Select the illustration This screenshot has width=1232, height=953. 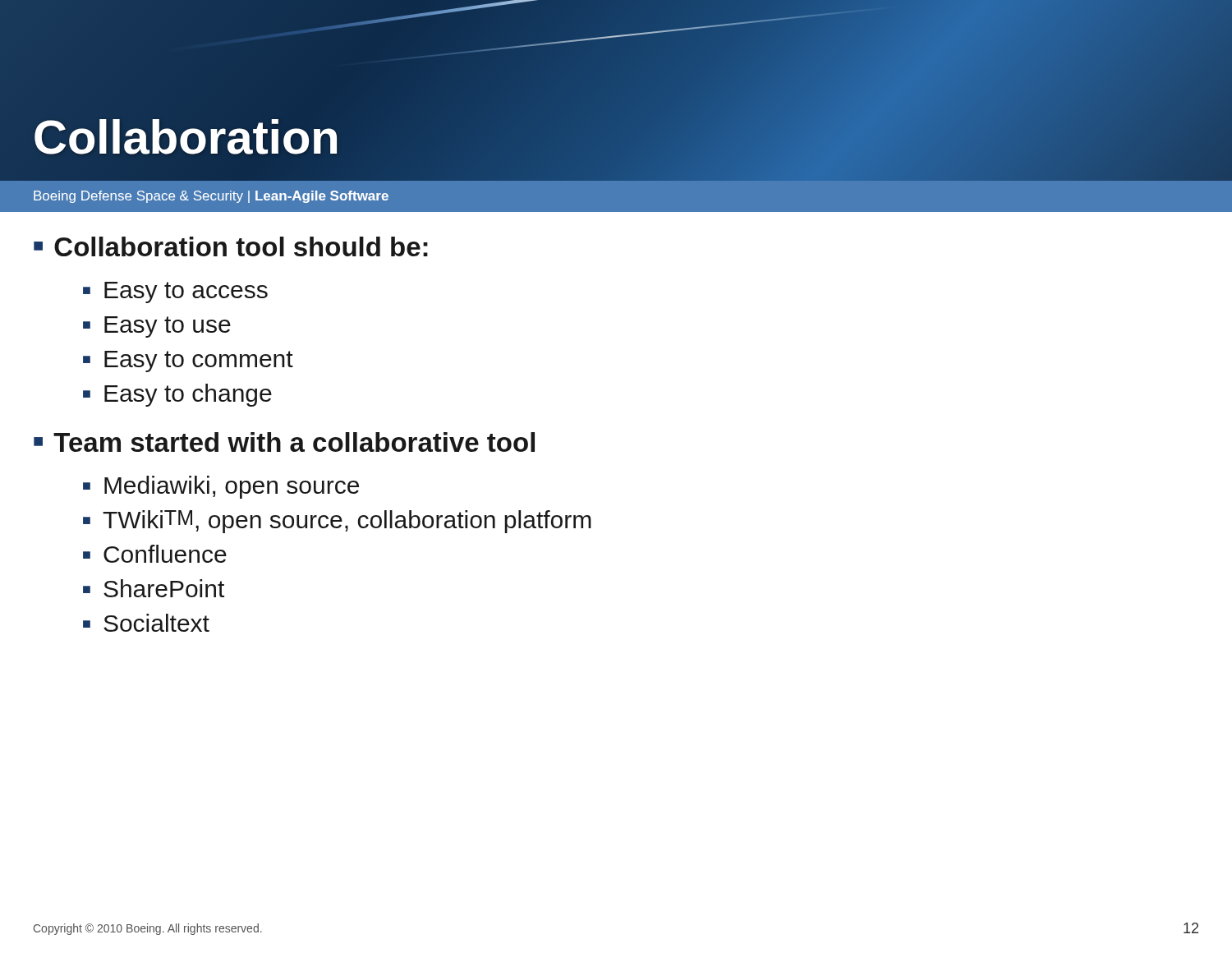tap(616, 90)
